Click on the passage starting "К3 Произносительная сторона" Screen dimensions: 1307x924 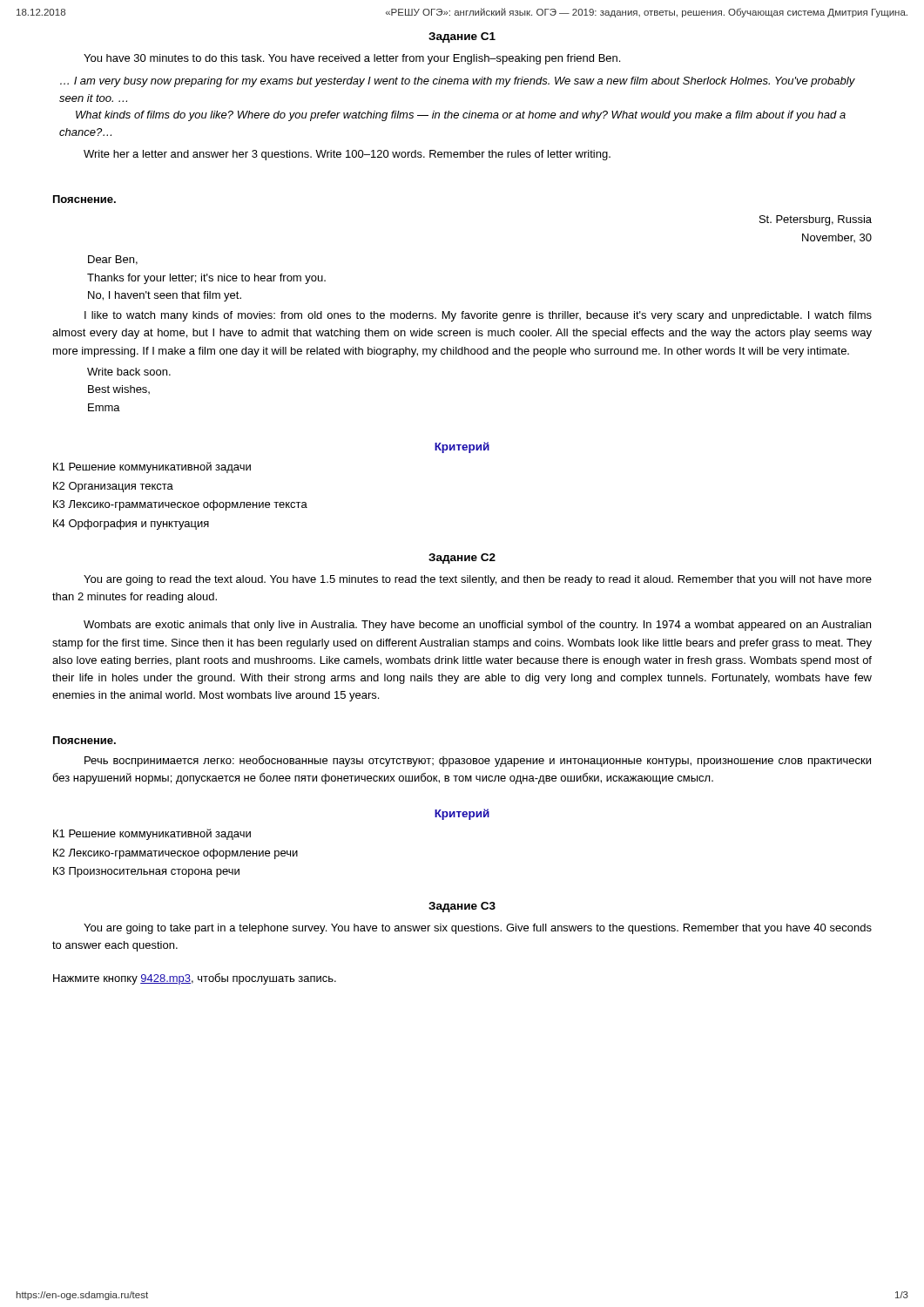pos(146,871)
